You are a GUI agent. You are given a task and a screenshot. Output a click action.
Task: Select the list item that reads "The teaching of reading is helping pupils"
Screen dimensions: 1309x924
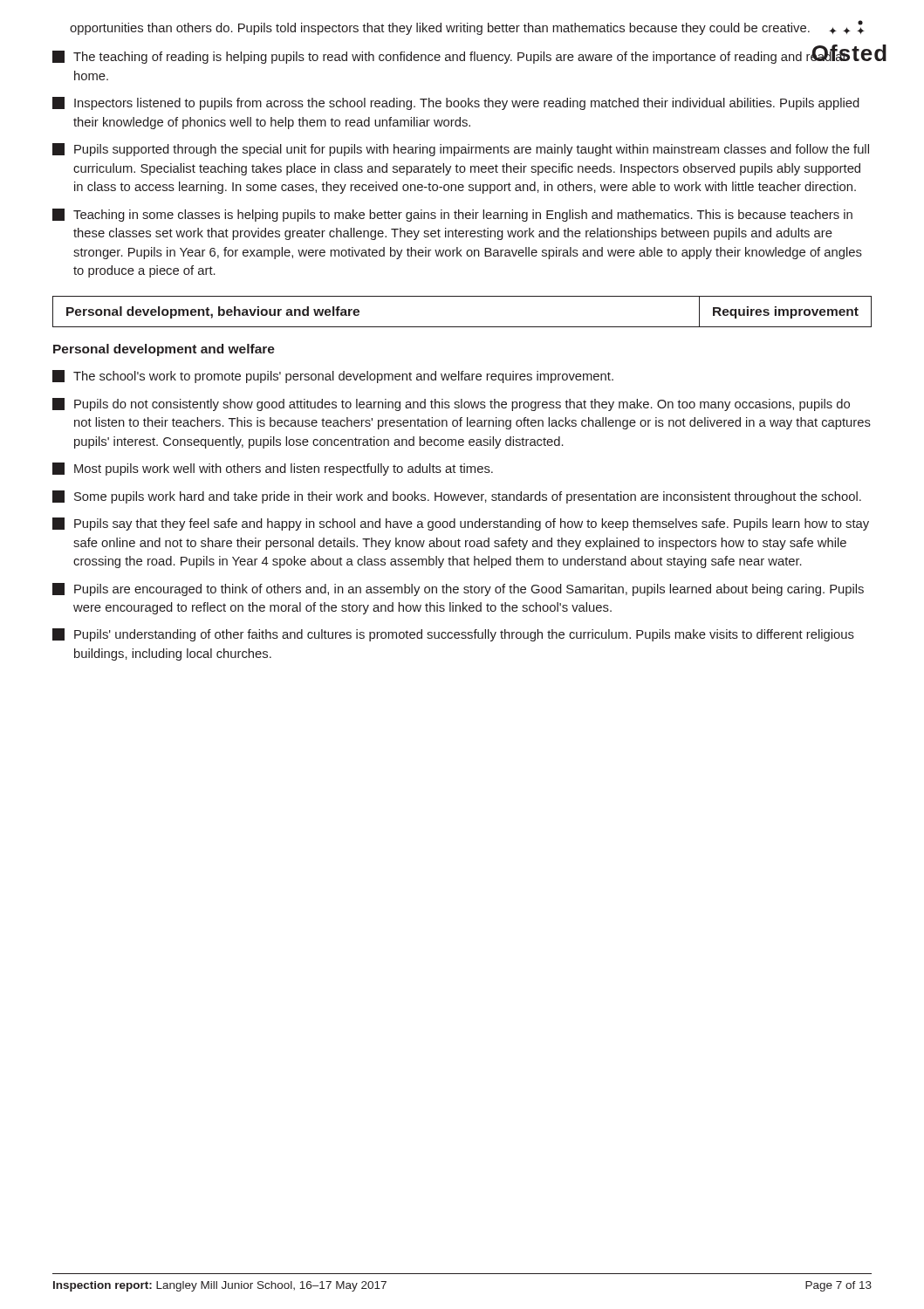pyautogui.click(x=462, y=67)
